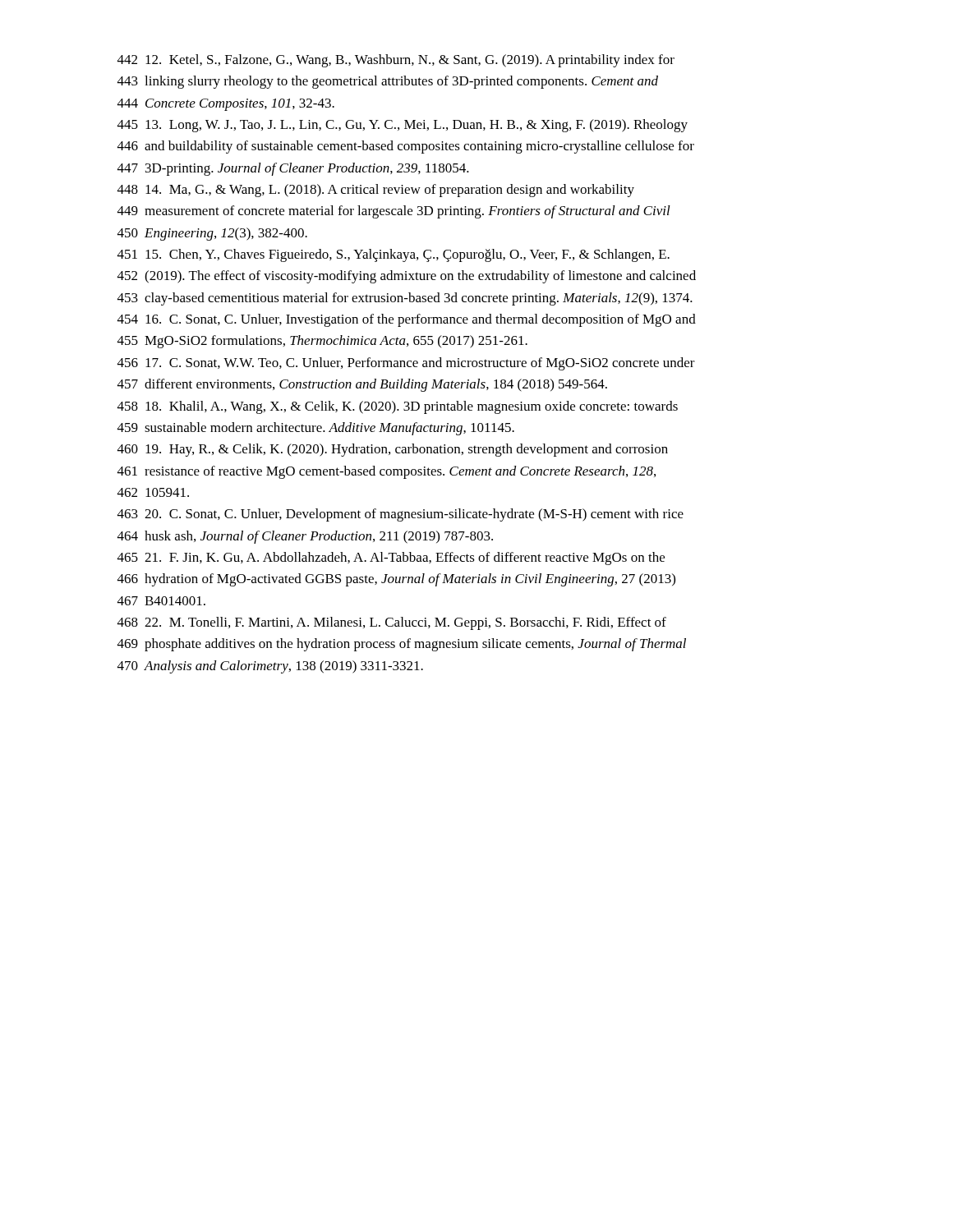Locate the block of text that opens with "466 hydration of MgO-activated GGBS paste,"
The height and width of the screenshot is (1232, 953).
click(x=383, y=579)
